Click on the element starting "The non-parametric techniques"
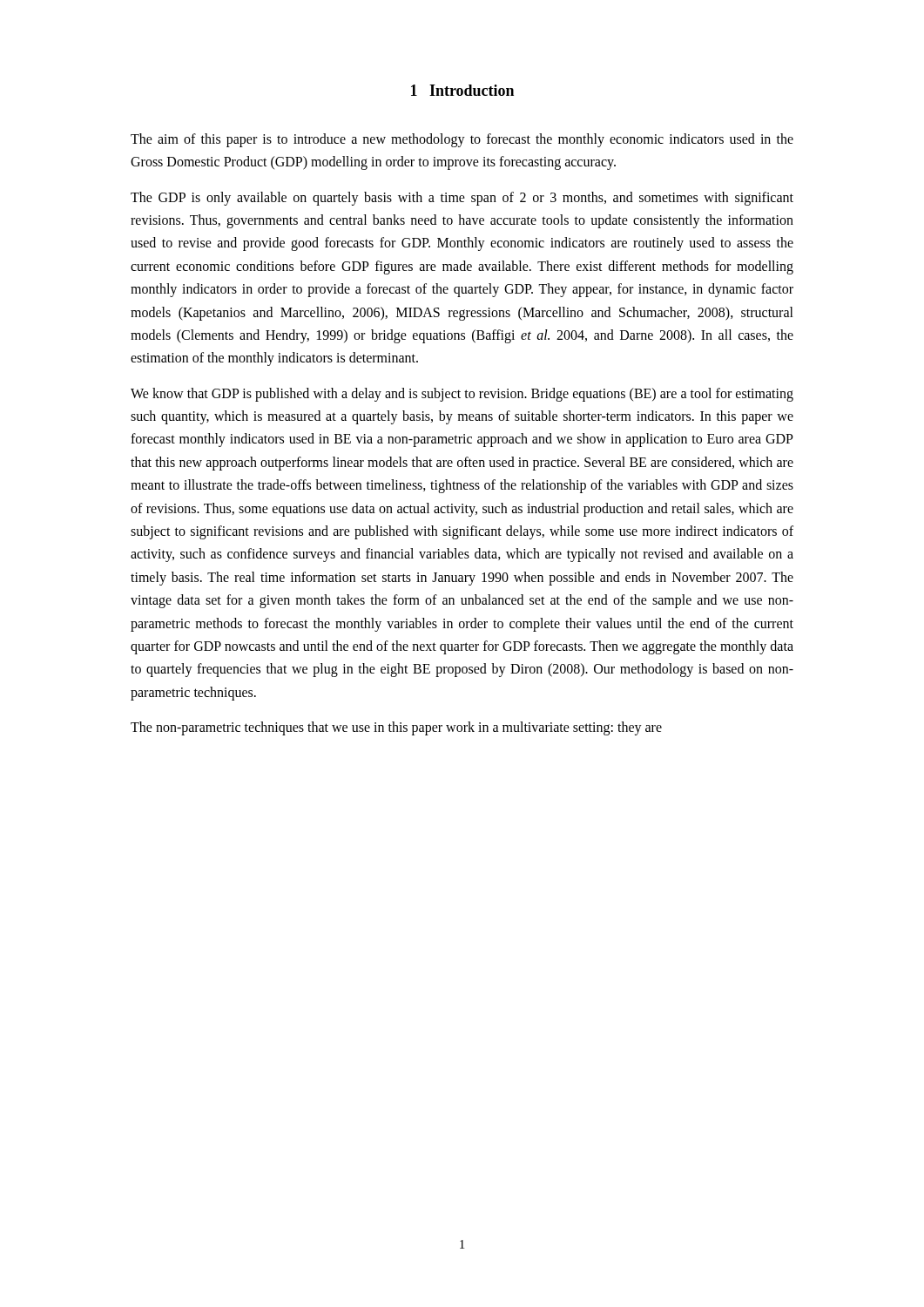Screen dimensions: 1307x924 click(x=396, y=727)
